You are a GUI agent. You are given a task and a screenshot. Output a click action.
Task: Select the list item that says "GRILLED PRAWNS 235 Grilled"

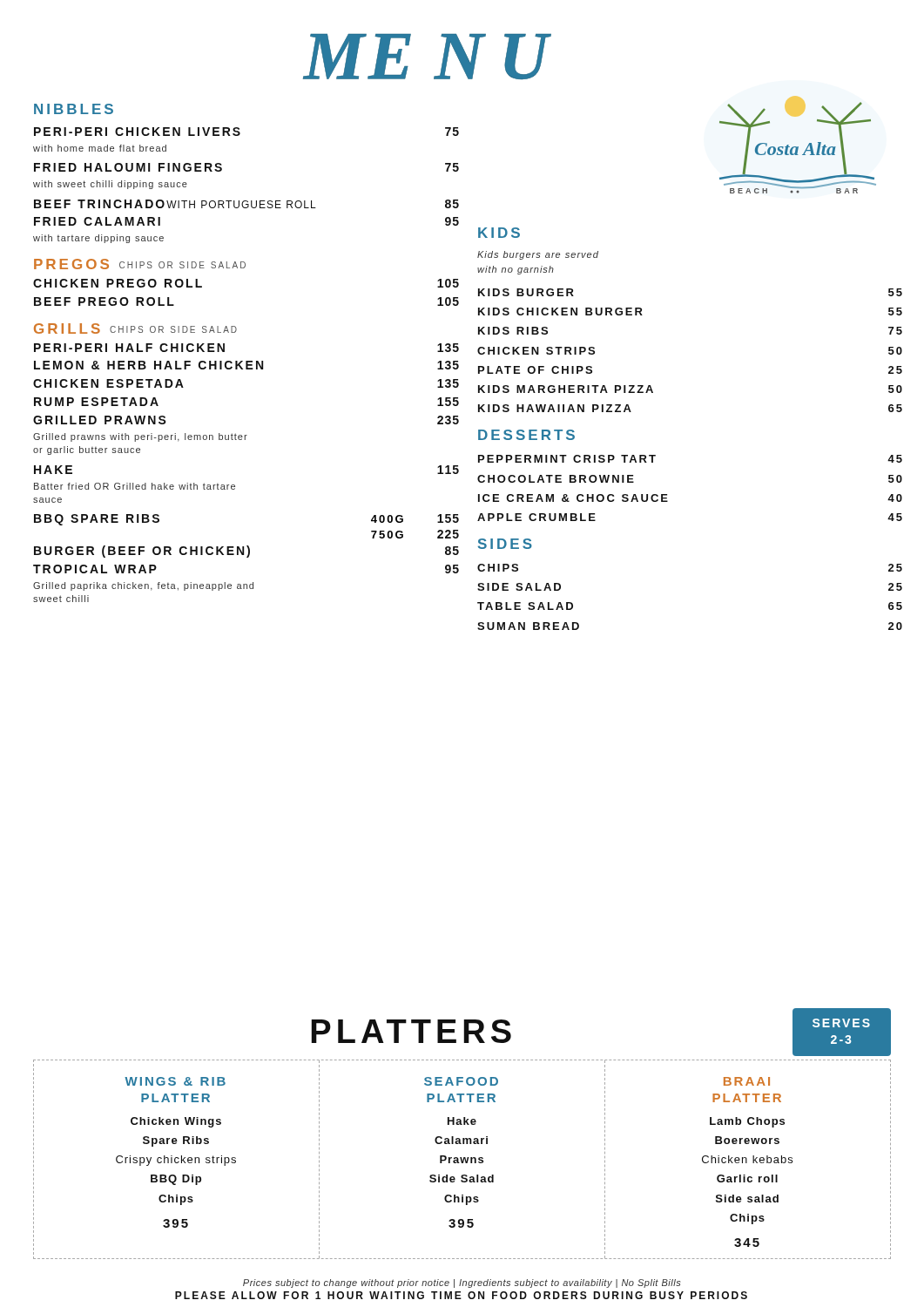point(246,435)
